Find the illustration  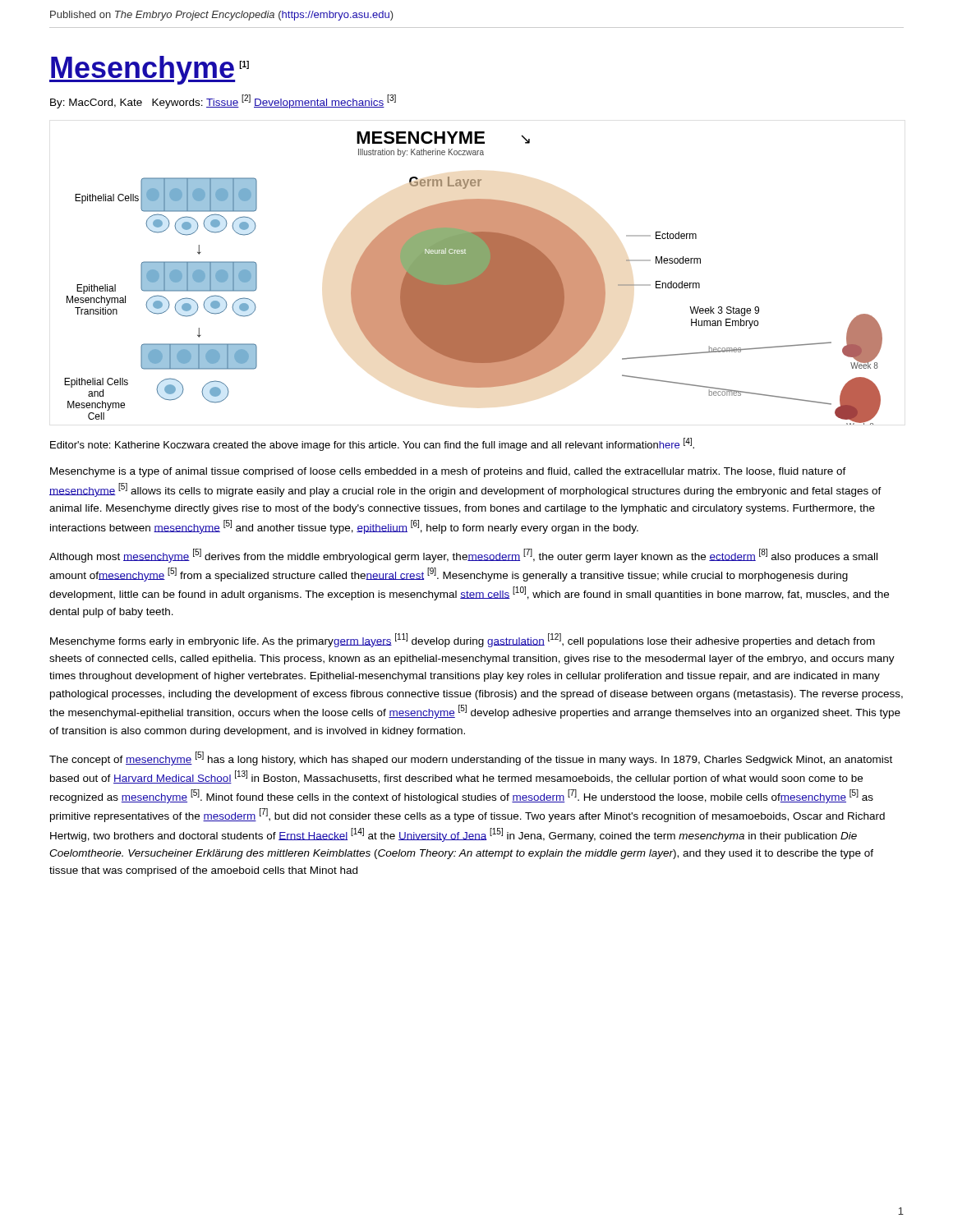click(x=477, y=272)
